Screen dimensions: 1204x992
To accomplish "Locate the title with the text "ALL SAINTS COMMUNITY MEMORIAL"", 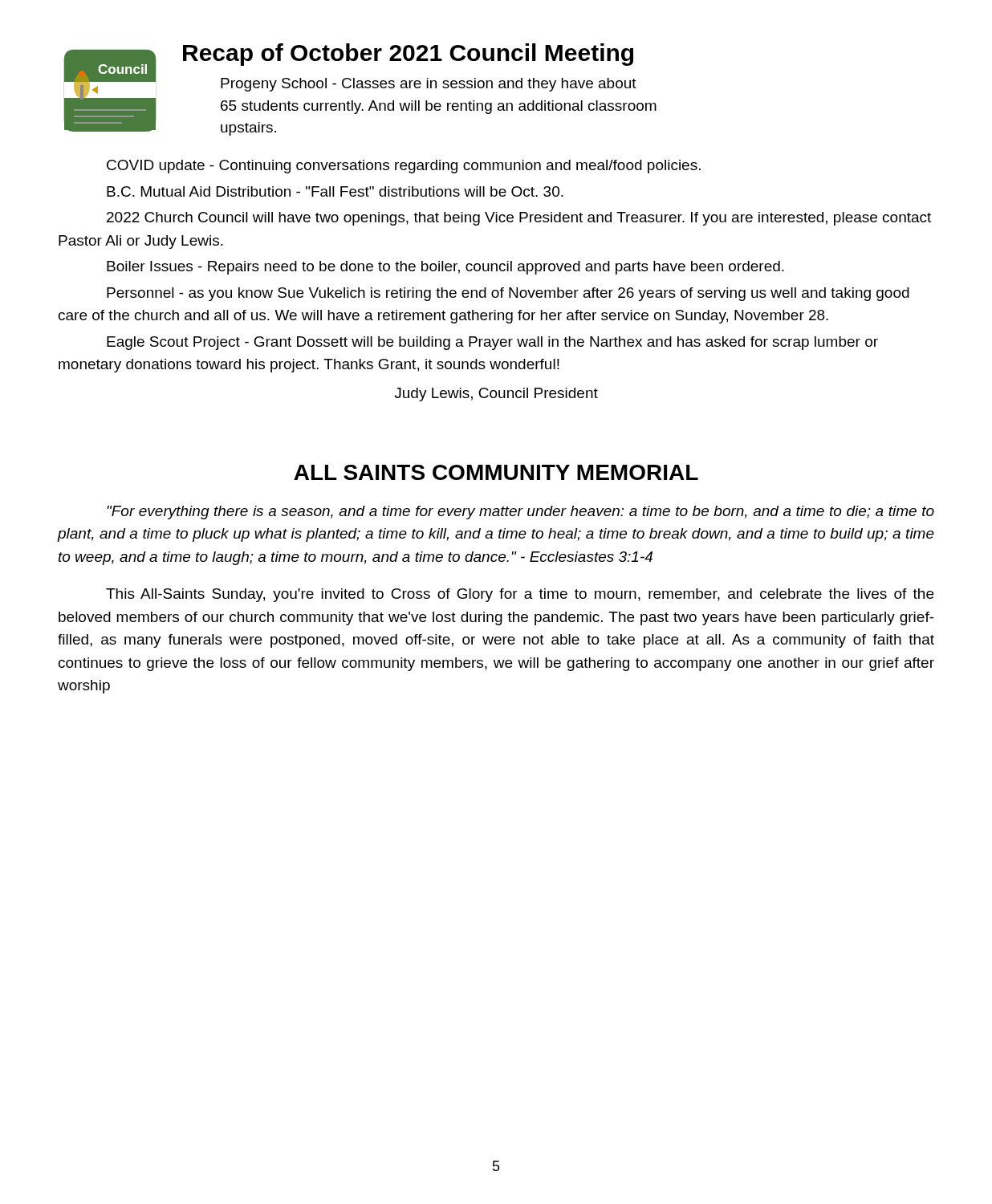I will click(496, 472).
